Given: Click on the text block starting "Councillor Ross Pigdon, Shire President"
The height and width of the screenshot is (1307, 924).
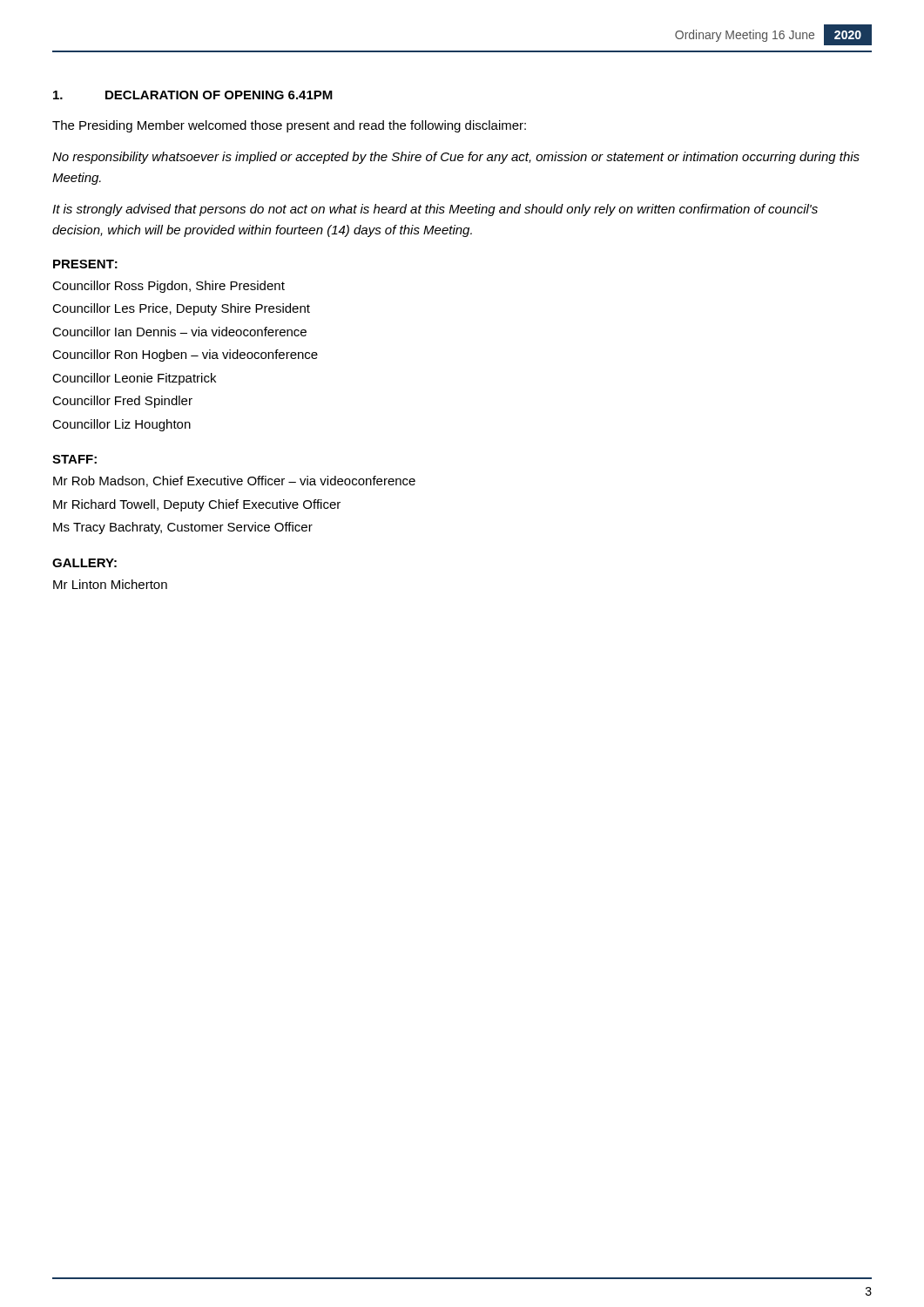Looking at the screenshot, I should 168,285.
